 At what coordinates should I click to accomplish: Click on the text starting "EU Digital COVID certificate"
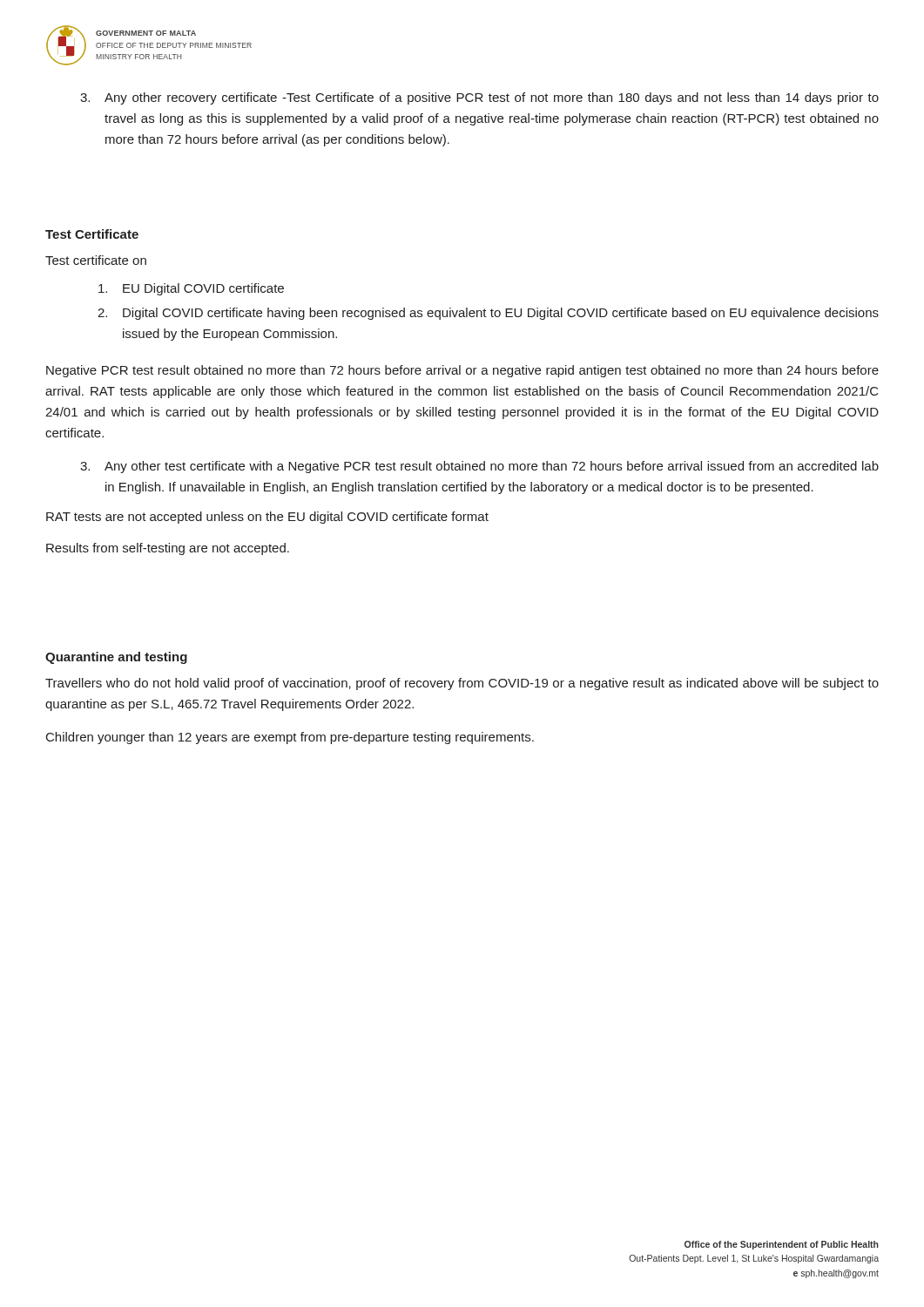click(191, 288)
